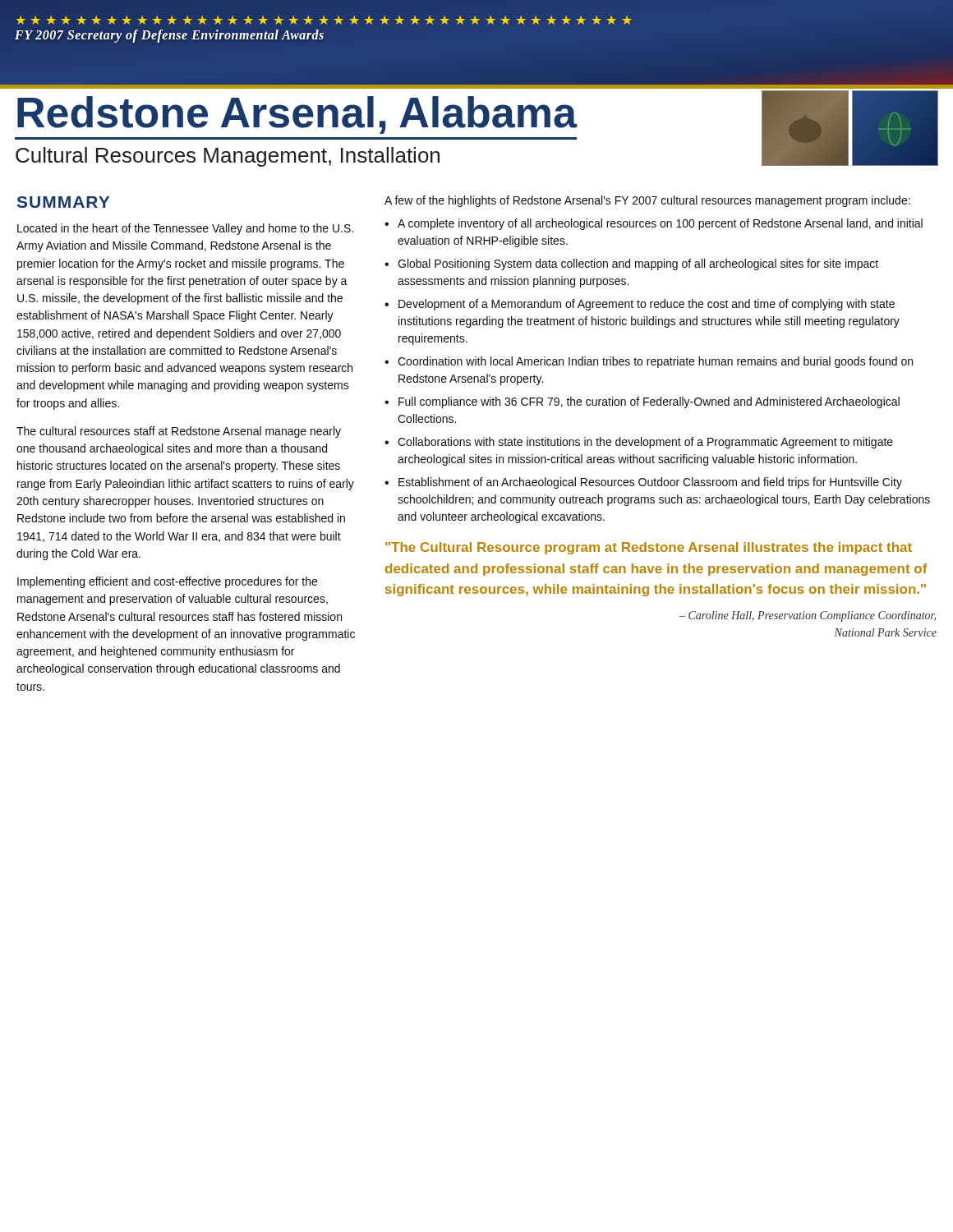
Task: Point to the element starting "• Collaborations with state institutions in the"
Action: [x=639, y=450]
